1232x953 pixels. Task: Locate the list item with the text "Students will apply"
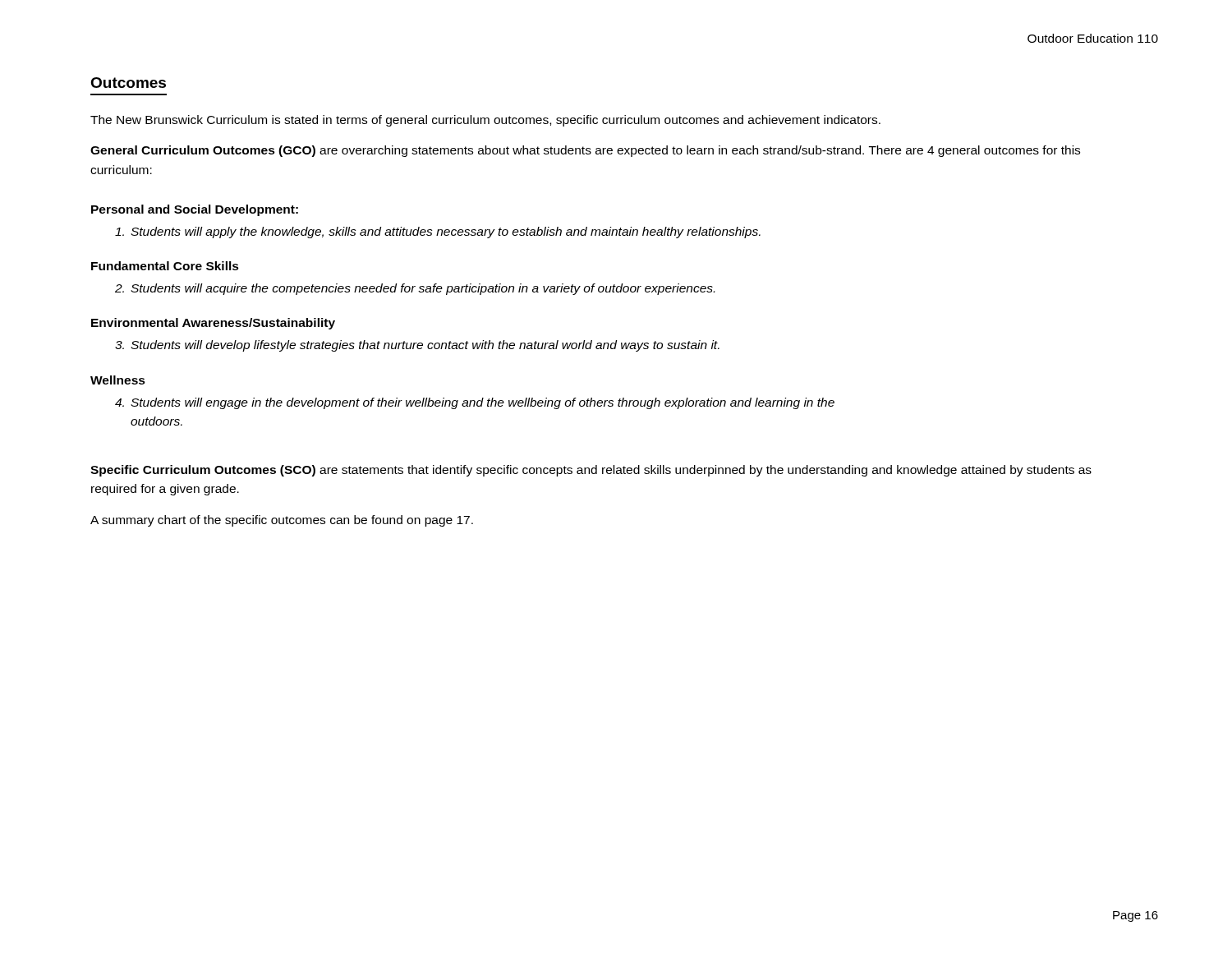point(438,231)
